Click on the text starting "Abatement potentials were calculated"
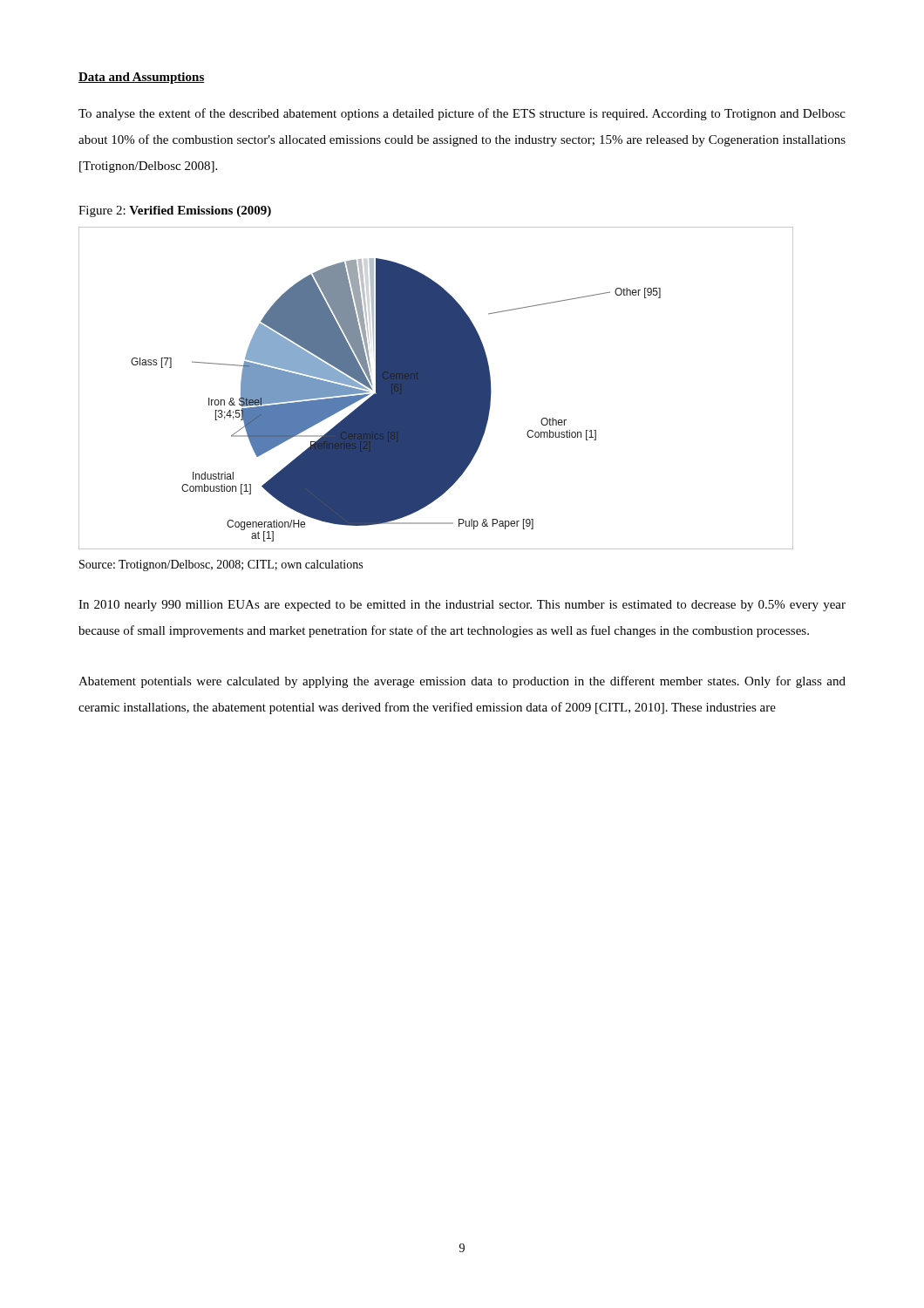924x1308 pixels. click(462, 694)
